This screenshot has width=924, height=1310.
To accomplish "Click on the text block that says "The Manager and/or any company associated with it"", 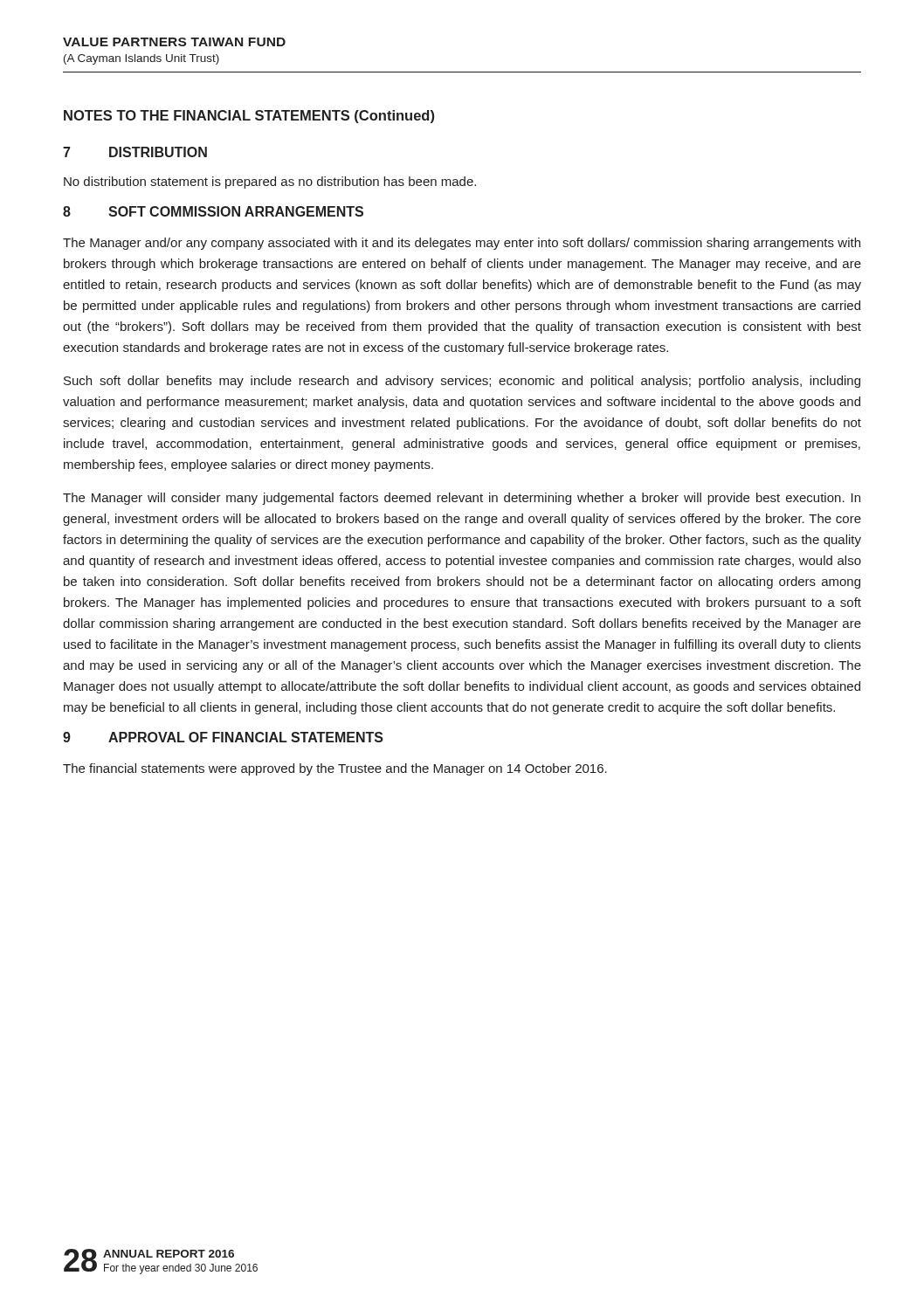I will click(462, 294).
